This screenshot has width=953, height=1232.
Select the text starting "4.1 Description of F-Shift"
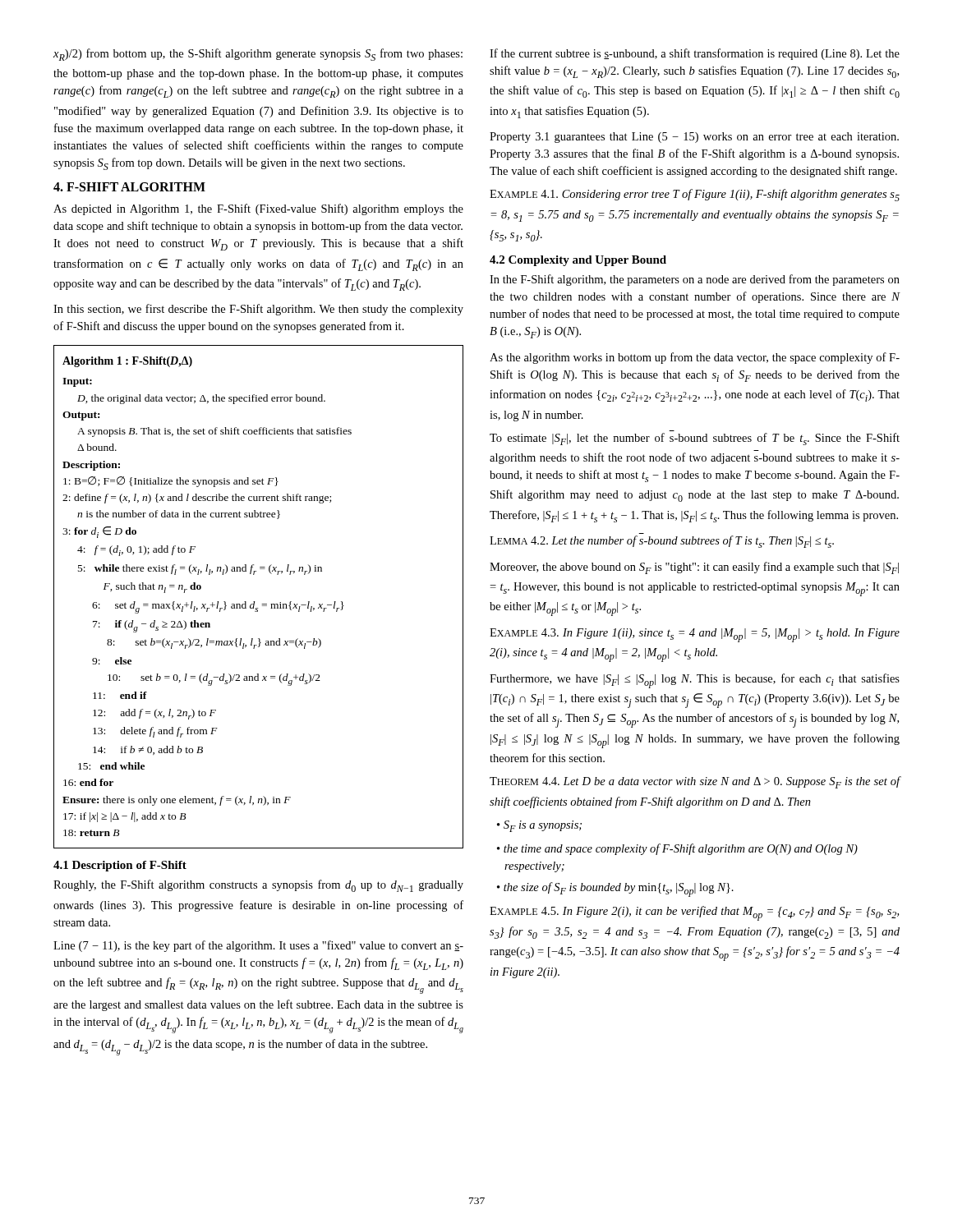point(120,866)
